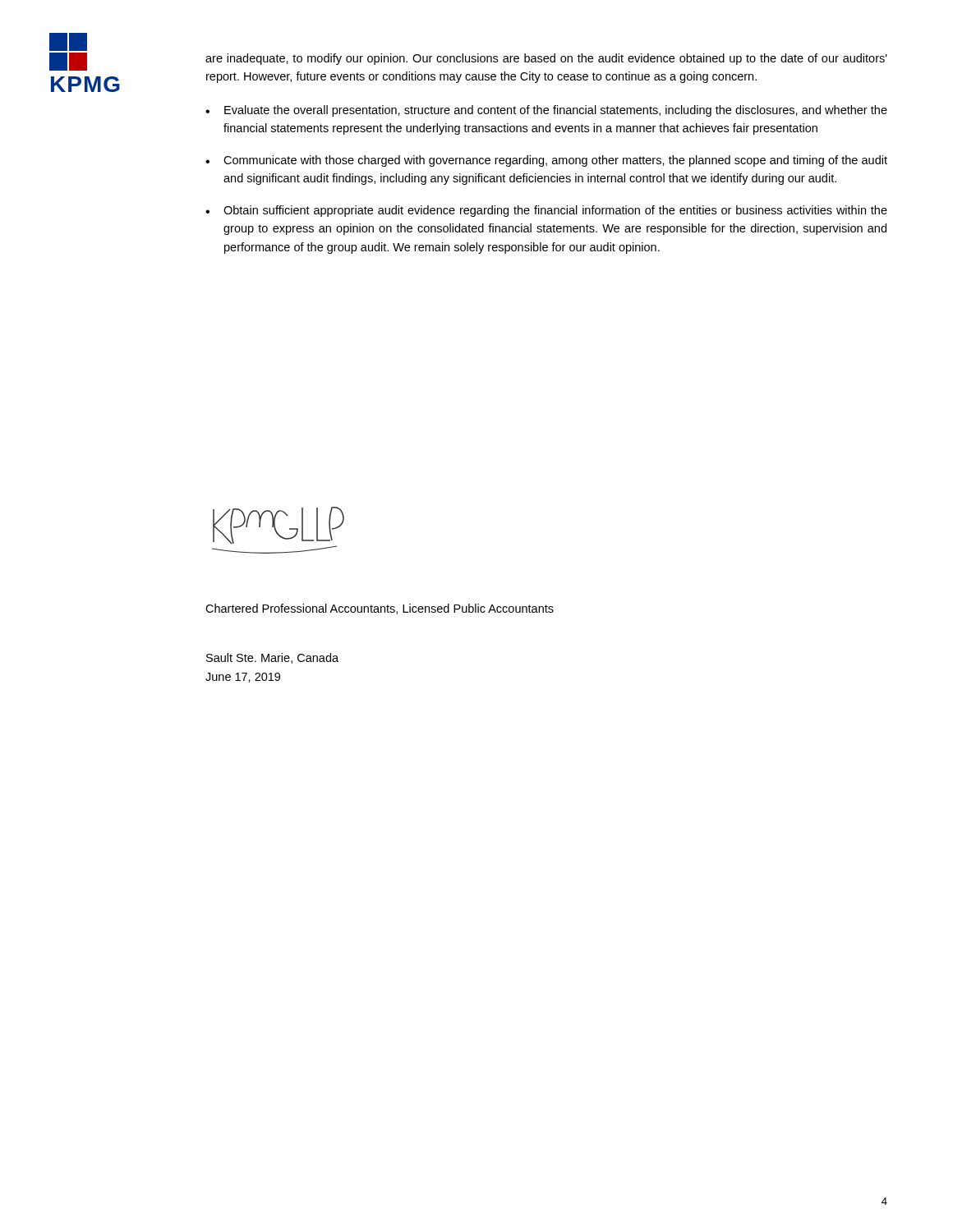Locate the text containing "Sault Ste. Marie, Canada June 17, 2019"
The height and width of the screenshot is (1232, 953).
pyautogui.click(x=272, y=667)
